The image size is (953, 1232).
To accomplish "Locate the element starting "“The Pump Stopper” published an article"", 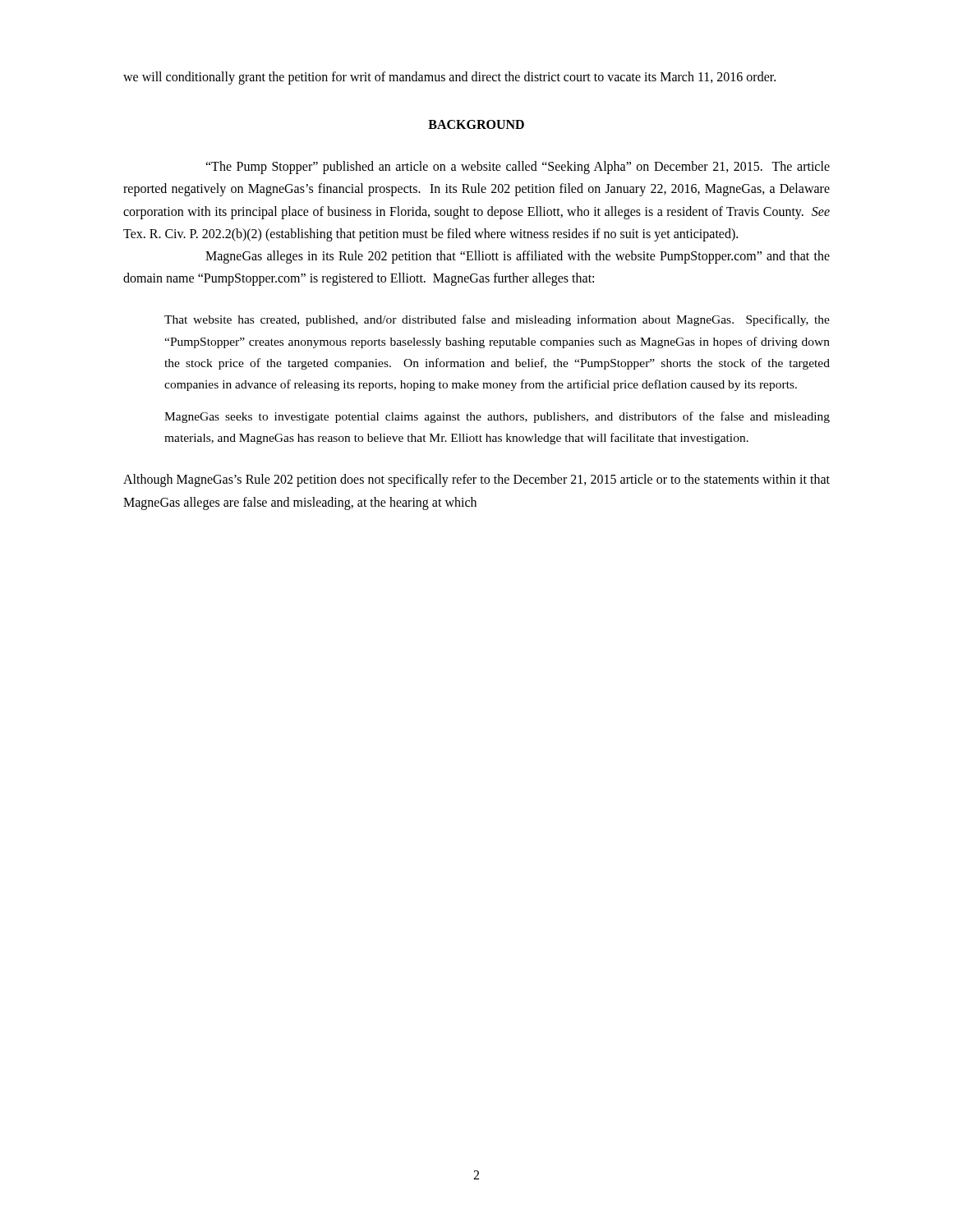I will (476, 200).
